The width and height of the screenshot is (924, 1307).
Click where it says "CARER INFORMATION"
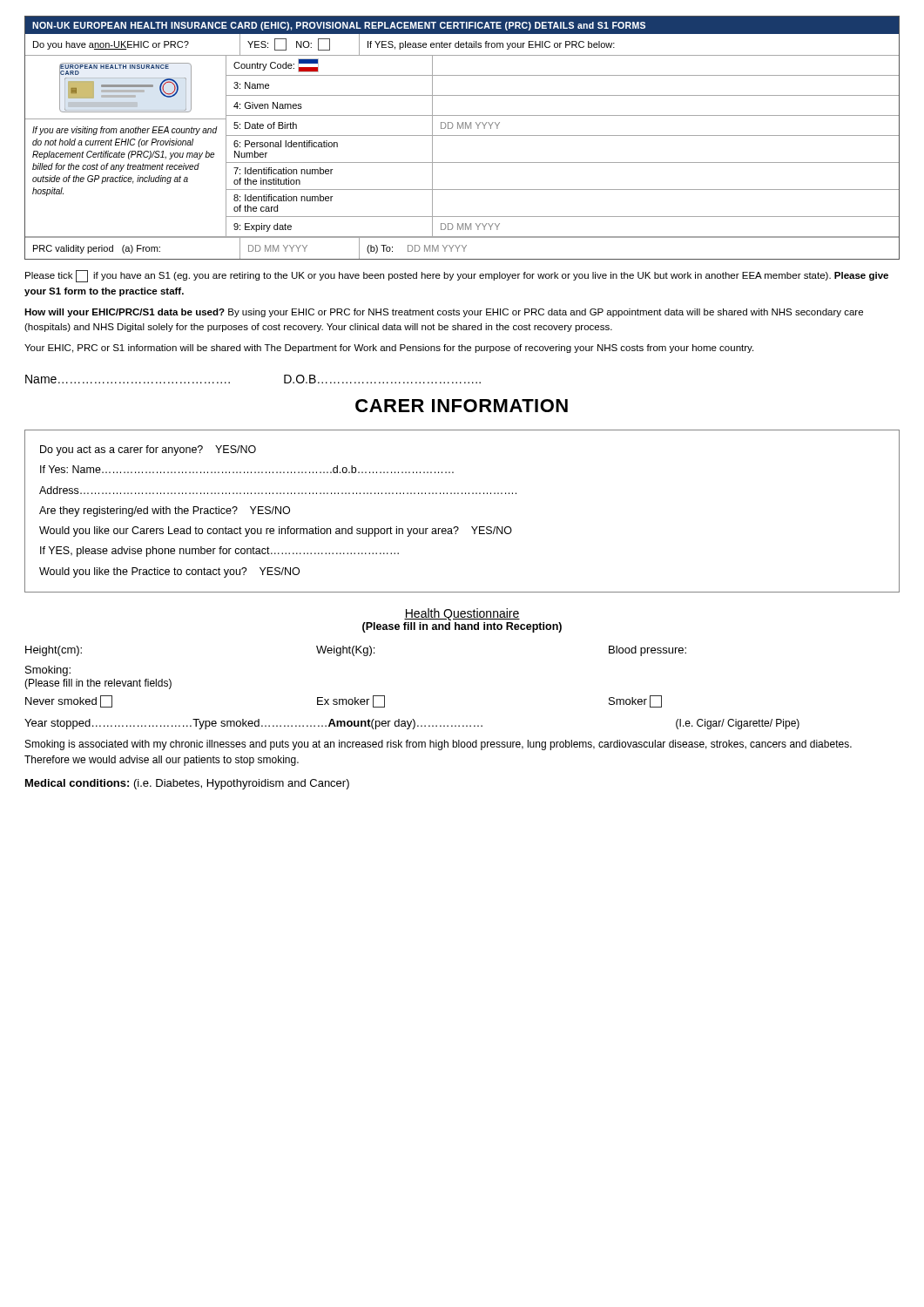[462, 406]
